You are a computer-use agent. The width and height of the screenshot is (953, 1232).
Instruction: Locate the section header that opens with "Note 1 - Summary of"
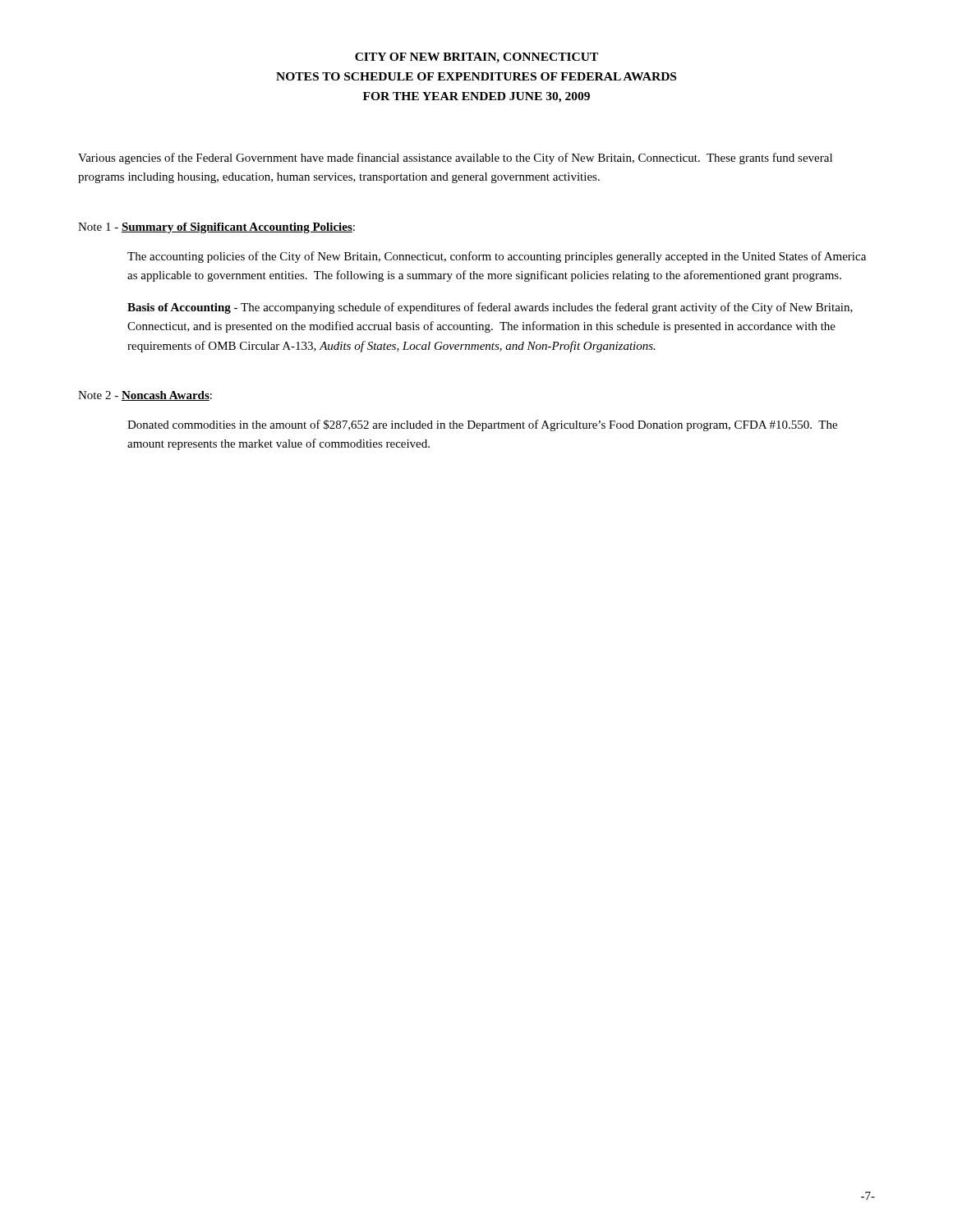(x=217, y=226)
